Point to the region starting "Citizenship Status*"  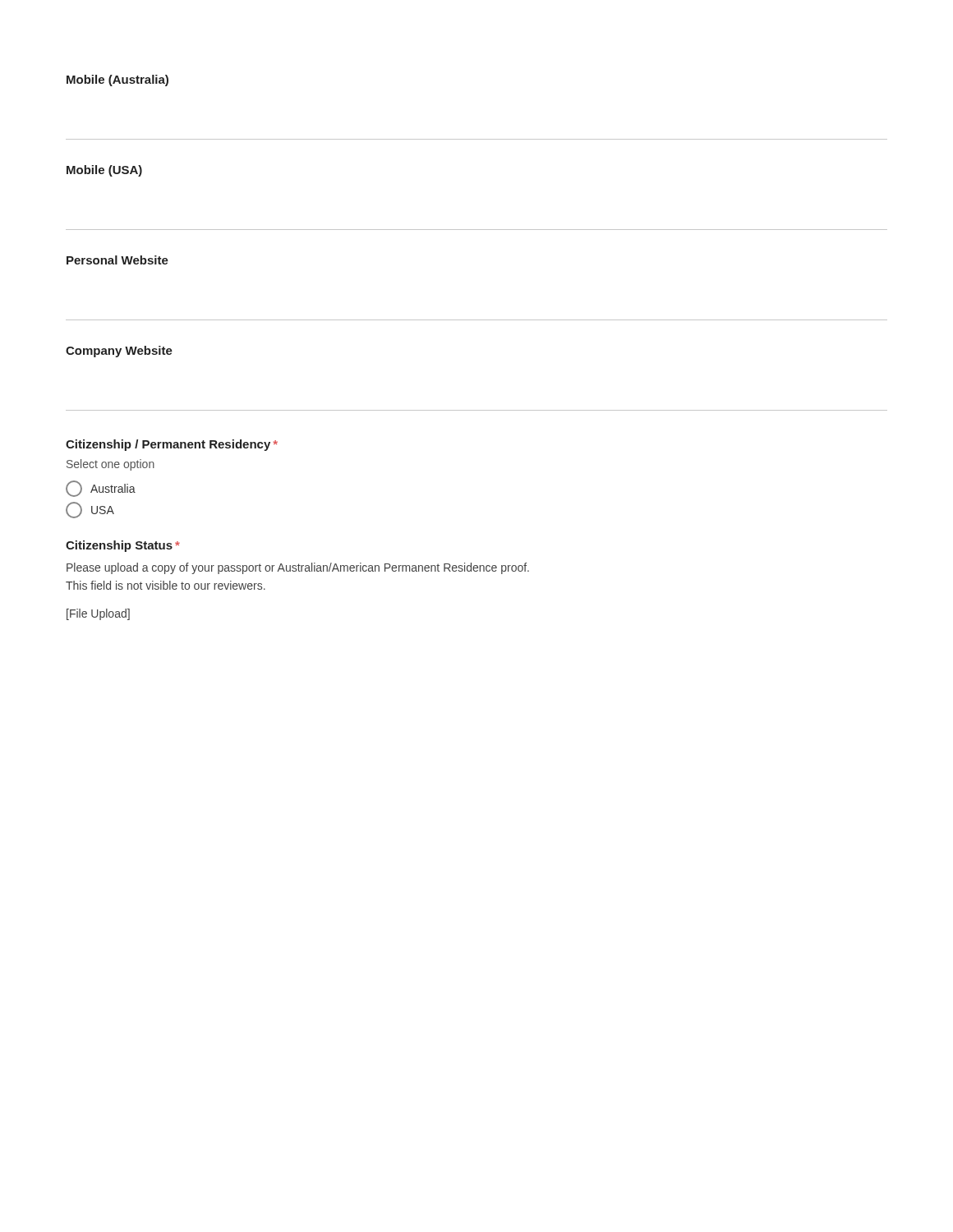click(x=123, y=545)
